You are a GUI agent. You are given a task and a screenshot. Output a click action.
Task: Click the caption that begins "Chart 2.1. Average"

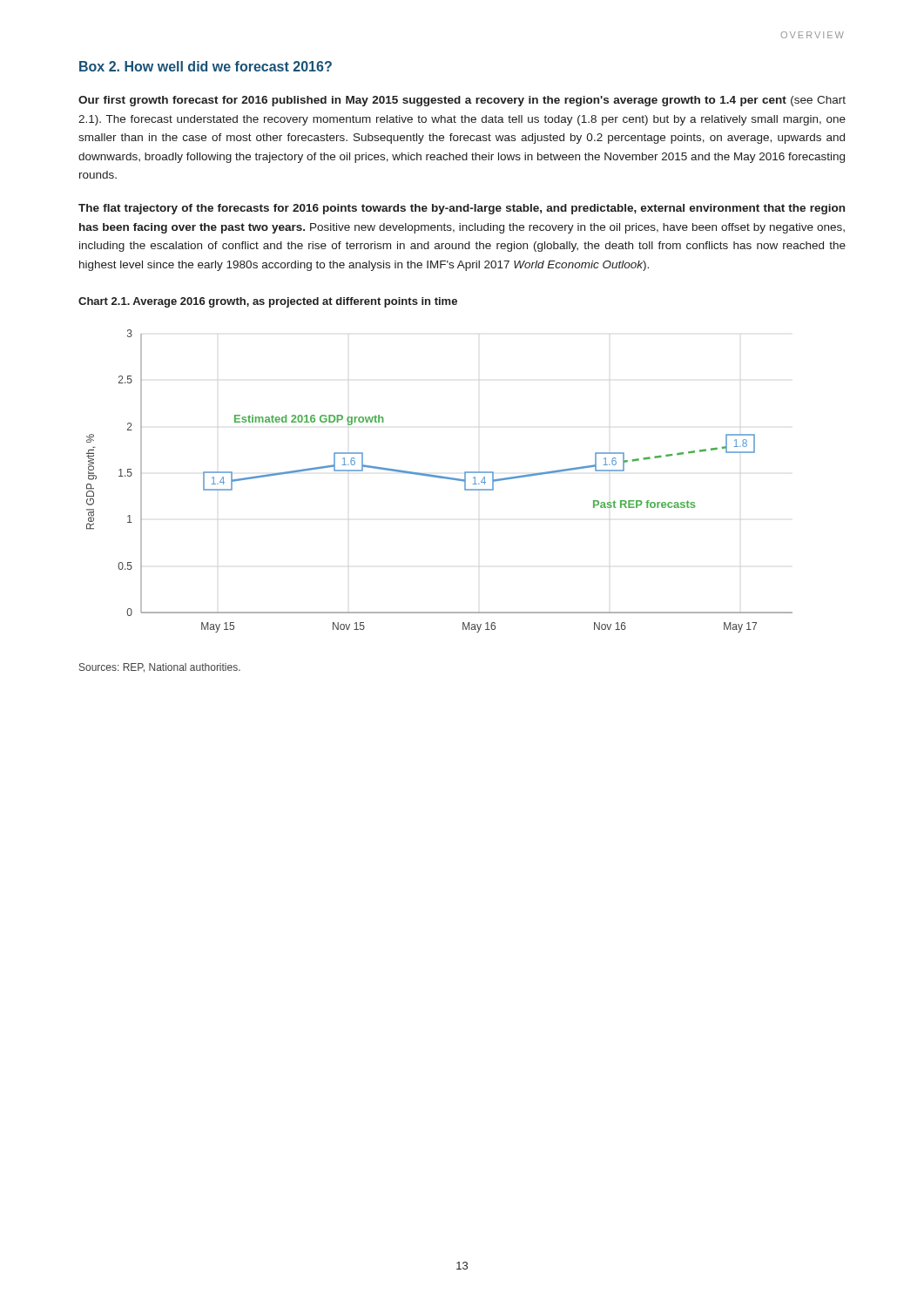click(x=268, y=301)
